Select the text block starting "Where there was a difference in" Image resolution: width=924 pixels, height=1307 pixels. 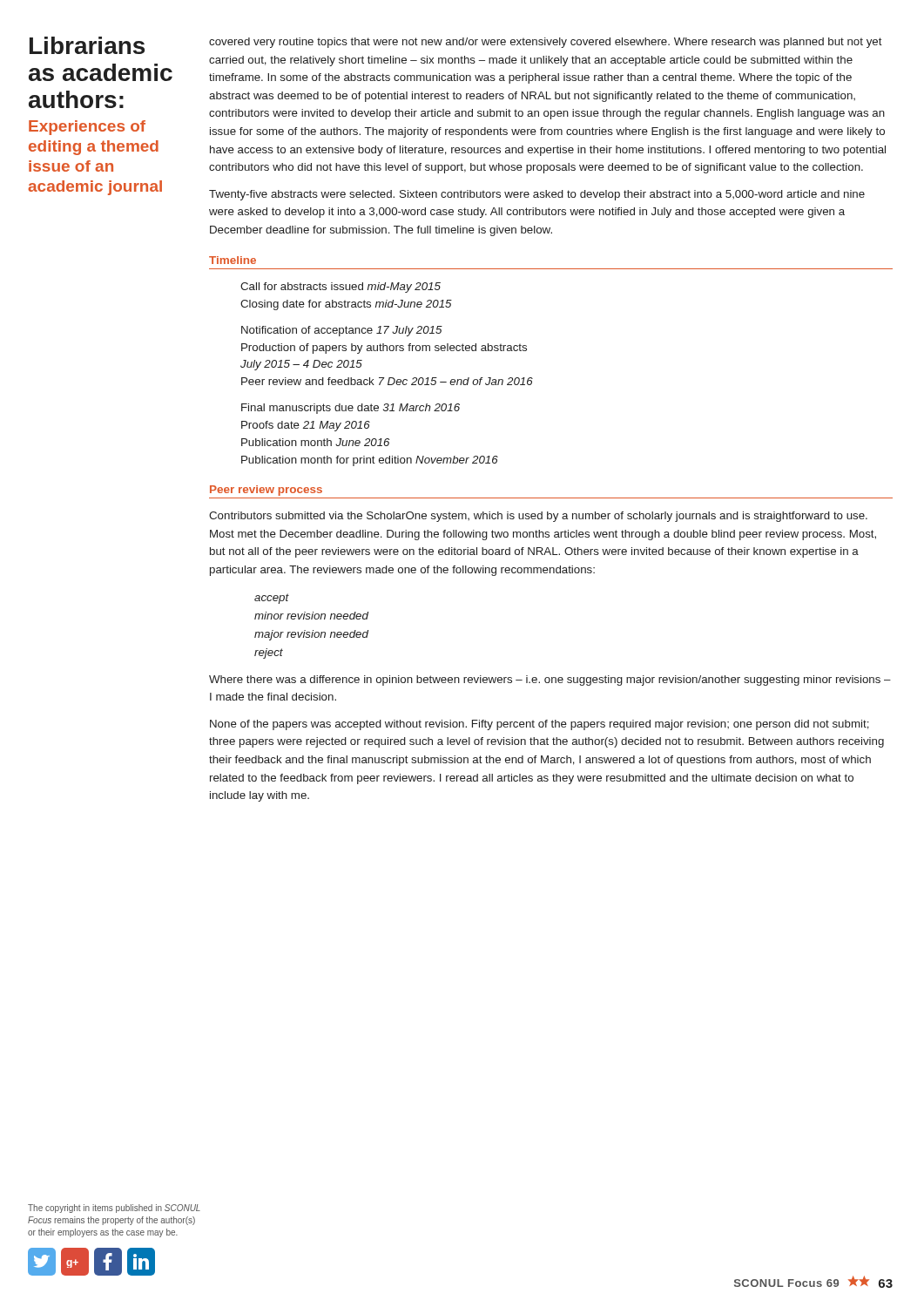point(551,738)
